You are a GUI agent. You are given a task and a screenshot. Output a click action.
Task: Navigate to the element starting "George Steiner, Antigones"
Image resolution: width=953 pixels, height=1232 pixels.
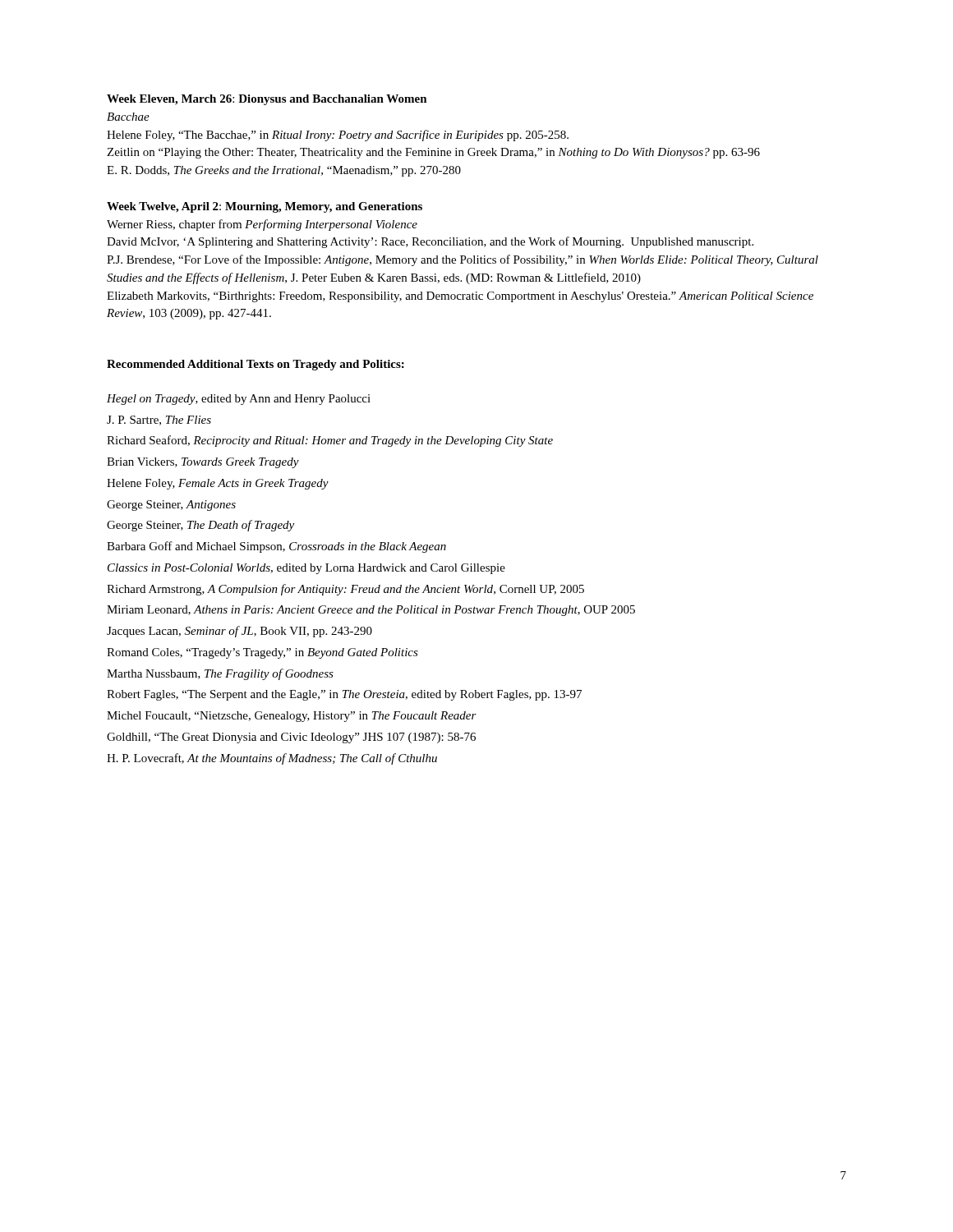click(171, 506)
